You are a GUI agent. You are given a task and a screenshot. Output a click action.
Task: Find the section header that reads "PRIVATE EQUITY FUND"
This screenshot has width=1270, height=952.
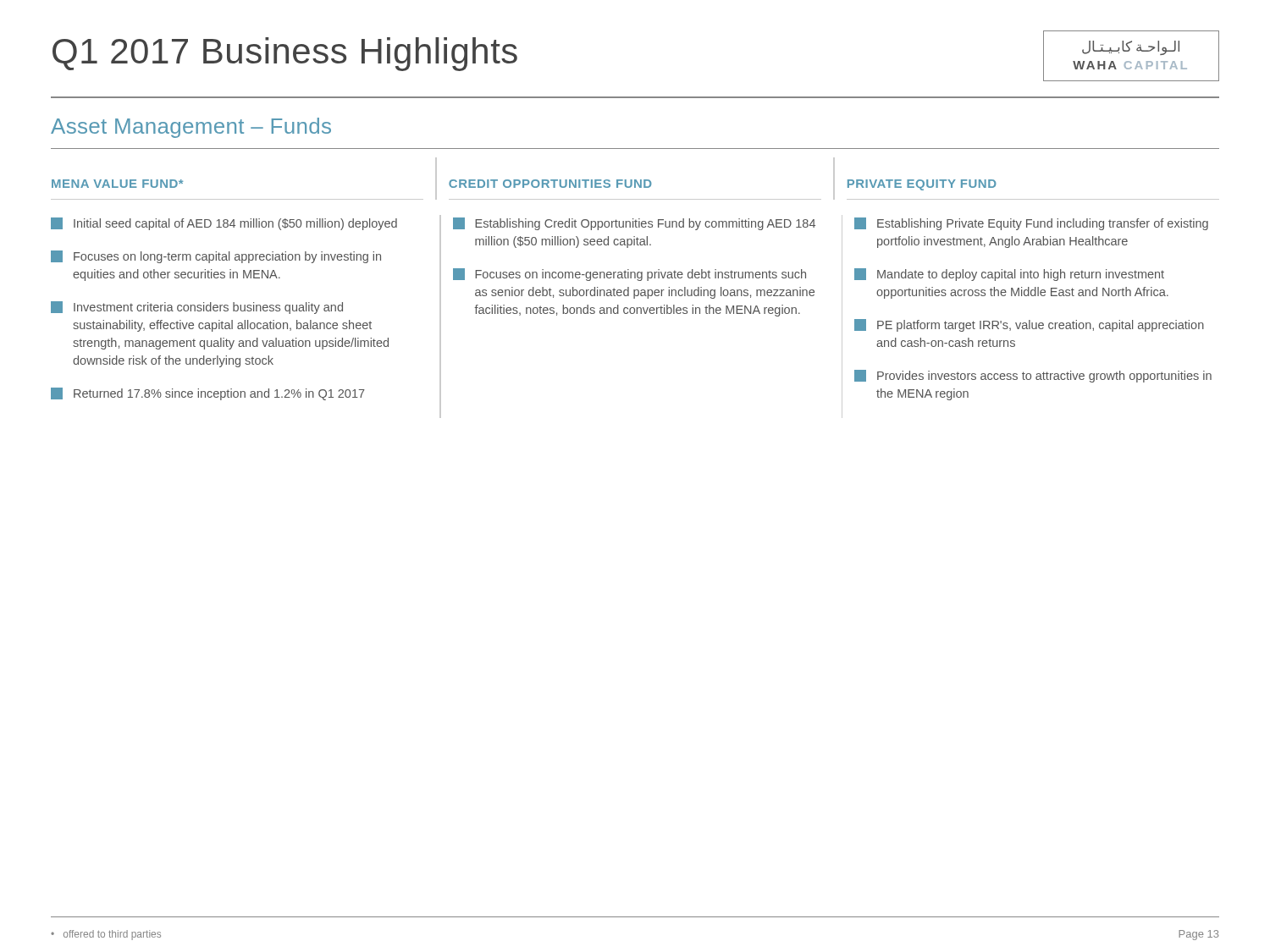pos(922,178)
